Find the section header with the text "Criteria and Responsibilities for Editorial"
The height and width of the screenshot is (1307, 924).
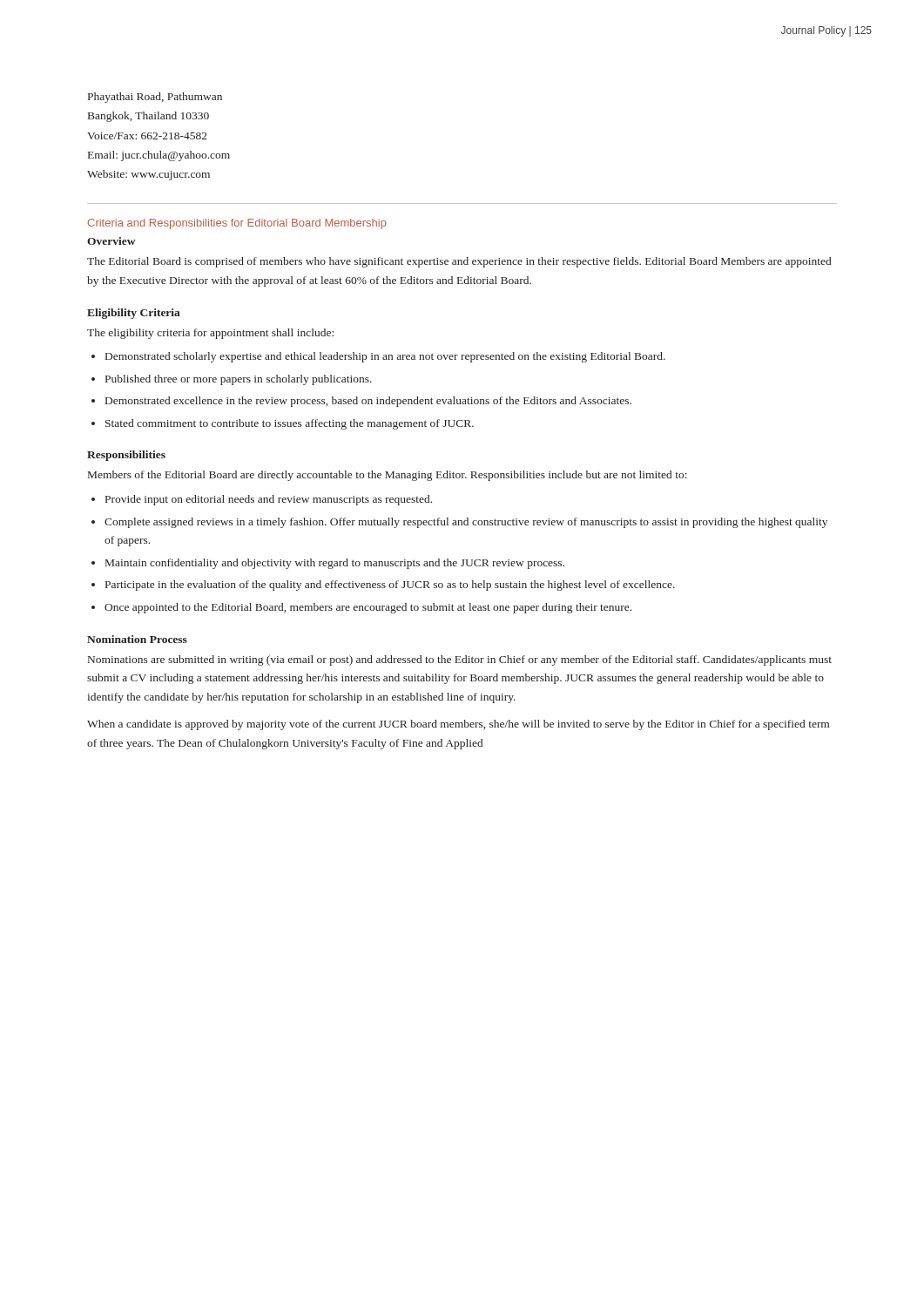point(237,223)
